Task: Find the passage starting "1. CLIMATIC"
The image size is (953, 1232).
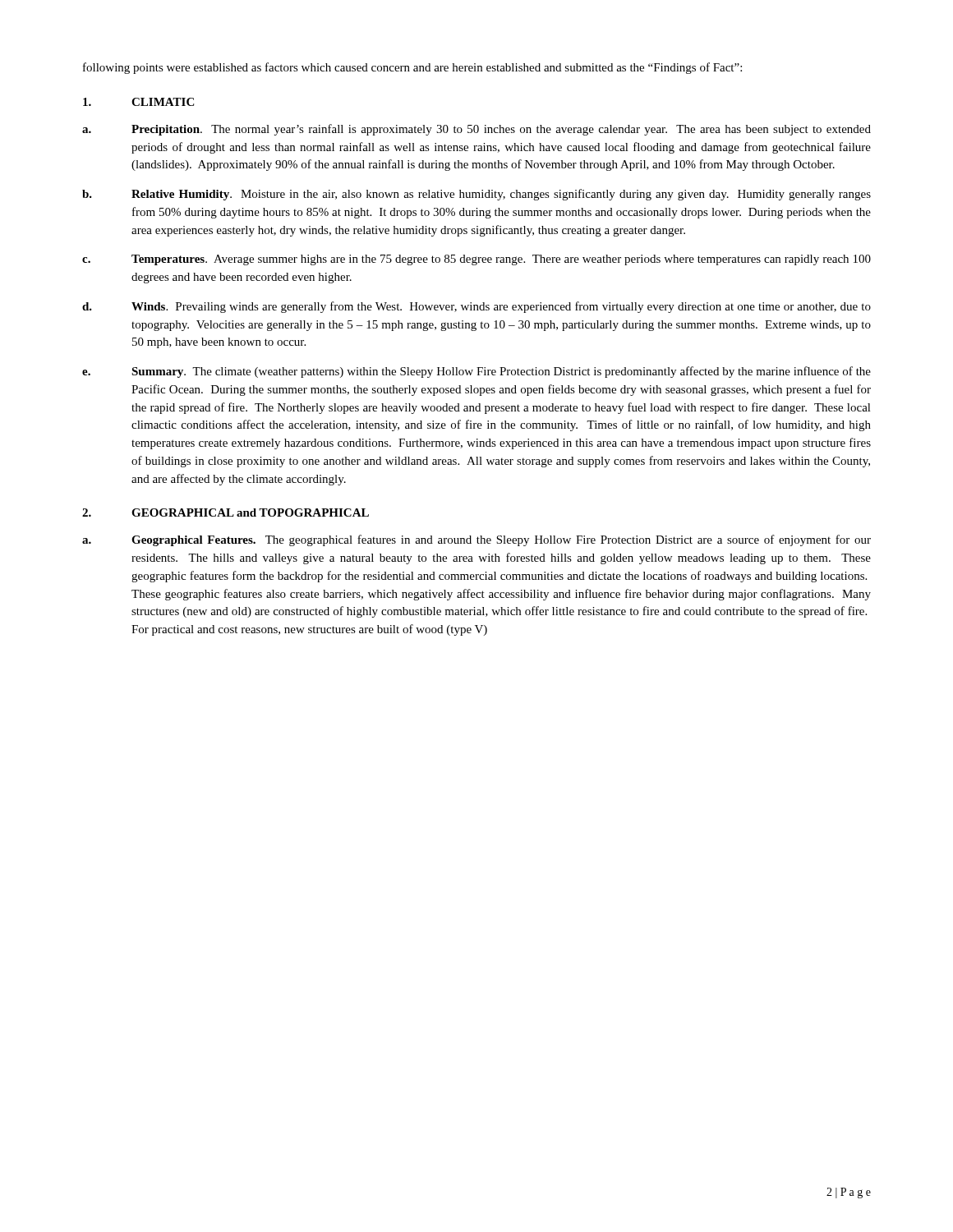Action: (x=139, y=102)
